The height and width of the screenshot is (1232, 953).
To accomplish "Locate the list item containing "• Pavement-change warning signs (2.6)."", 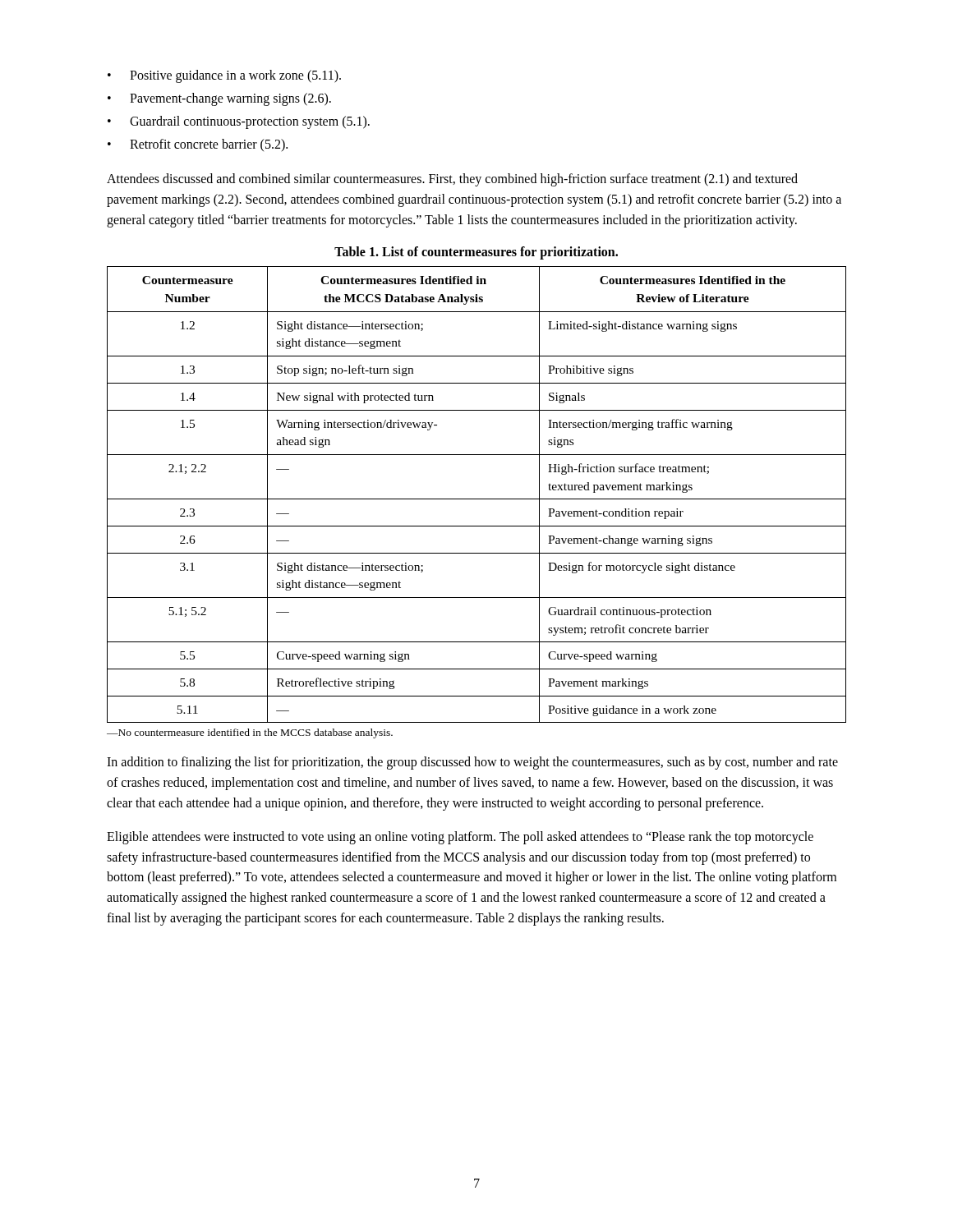I will coord(219,99).
